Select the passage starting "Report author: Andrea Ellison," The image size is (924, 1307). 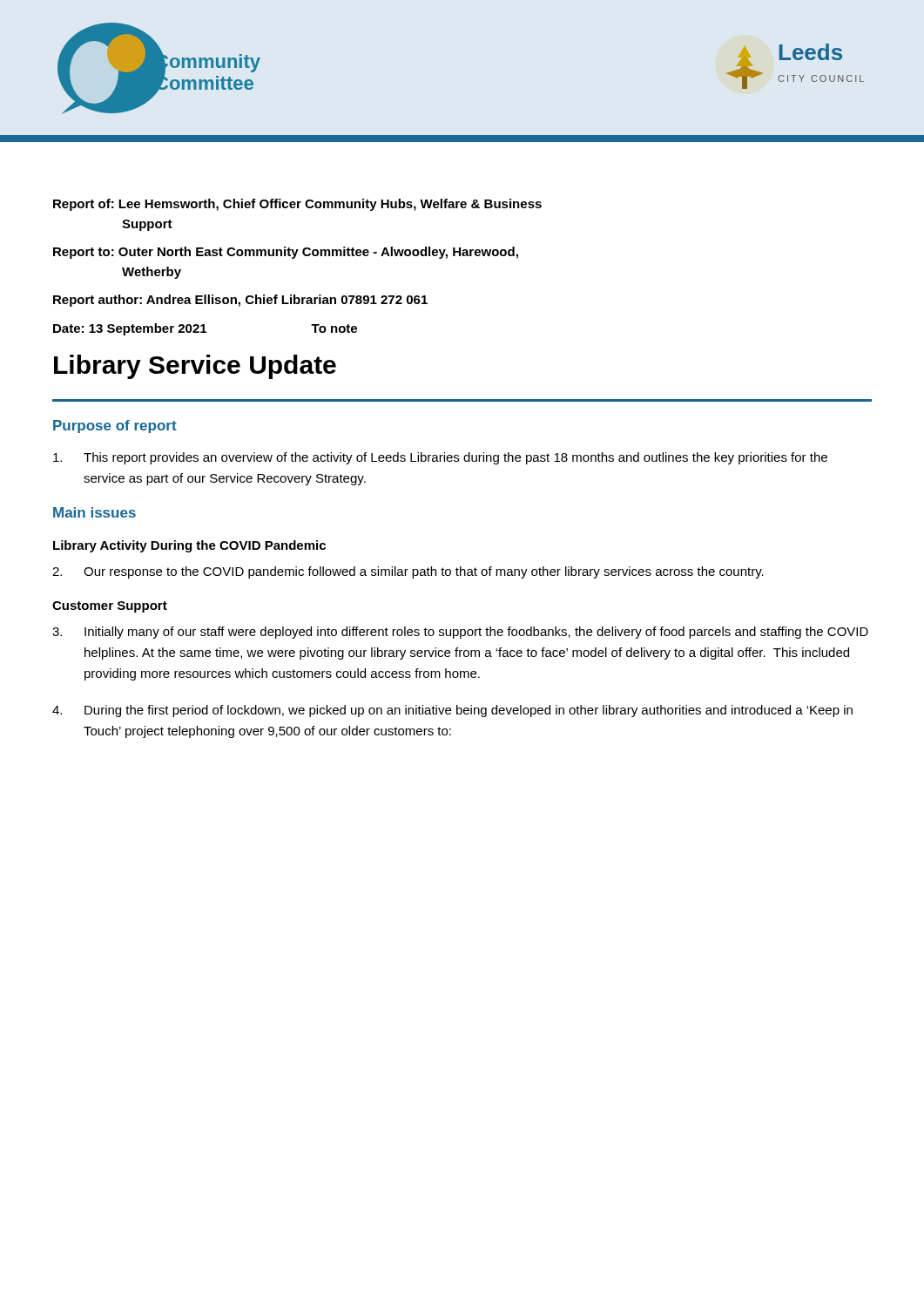[x=240, y=301]
